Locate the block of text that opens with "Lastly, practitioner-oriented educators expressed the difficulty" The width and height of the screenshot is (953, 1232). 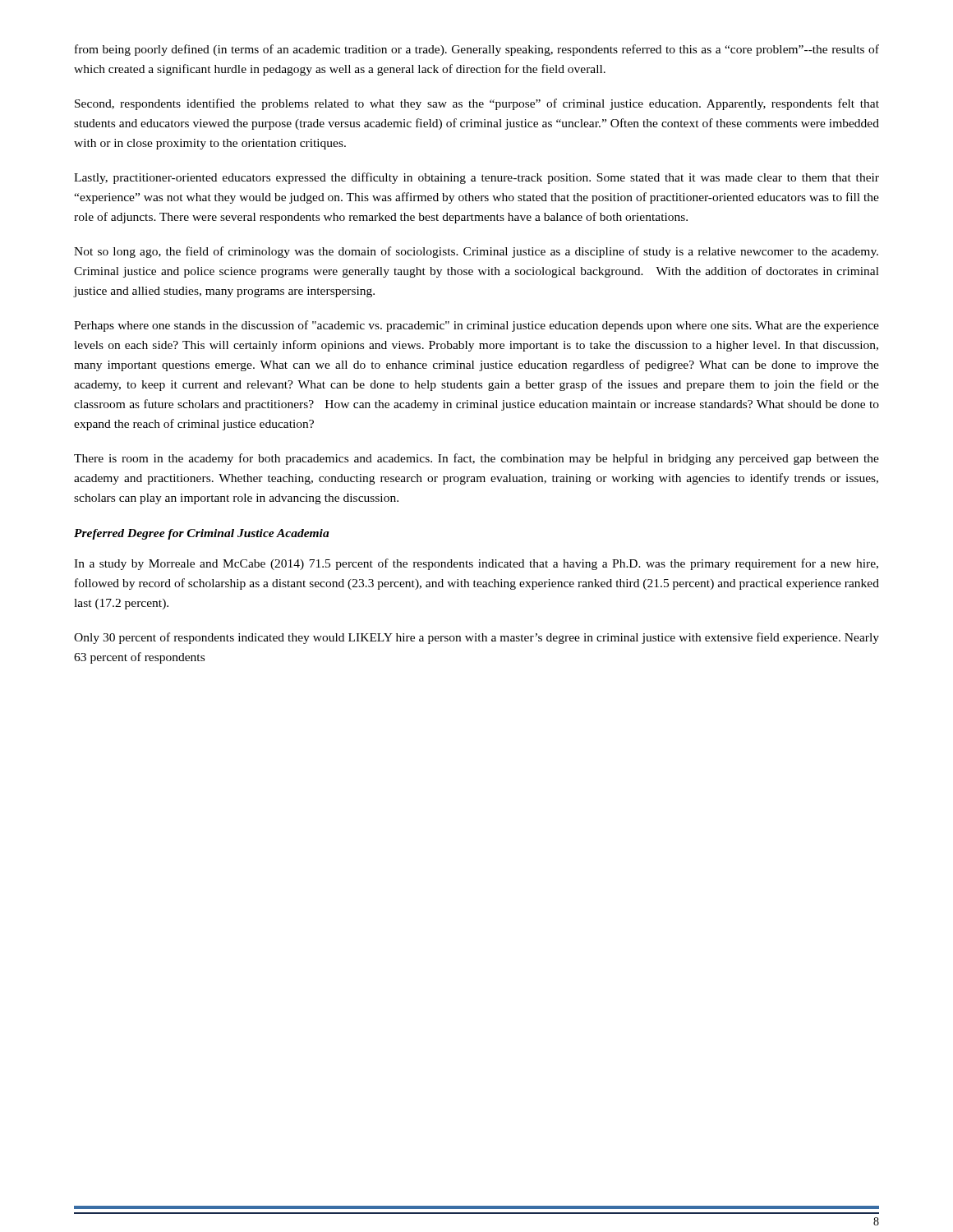coord(476,197)
